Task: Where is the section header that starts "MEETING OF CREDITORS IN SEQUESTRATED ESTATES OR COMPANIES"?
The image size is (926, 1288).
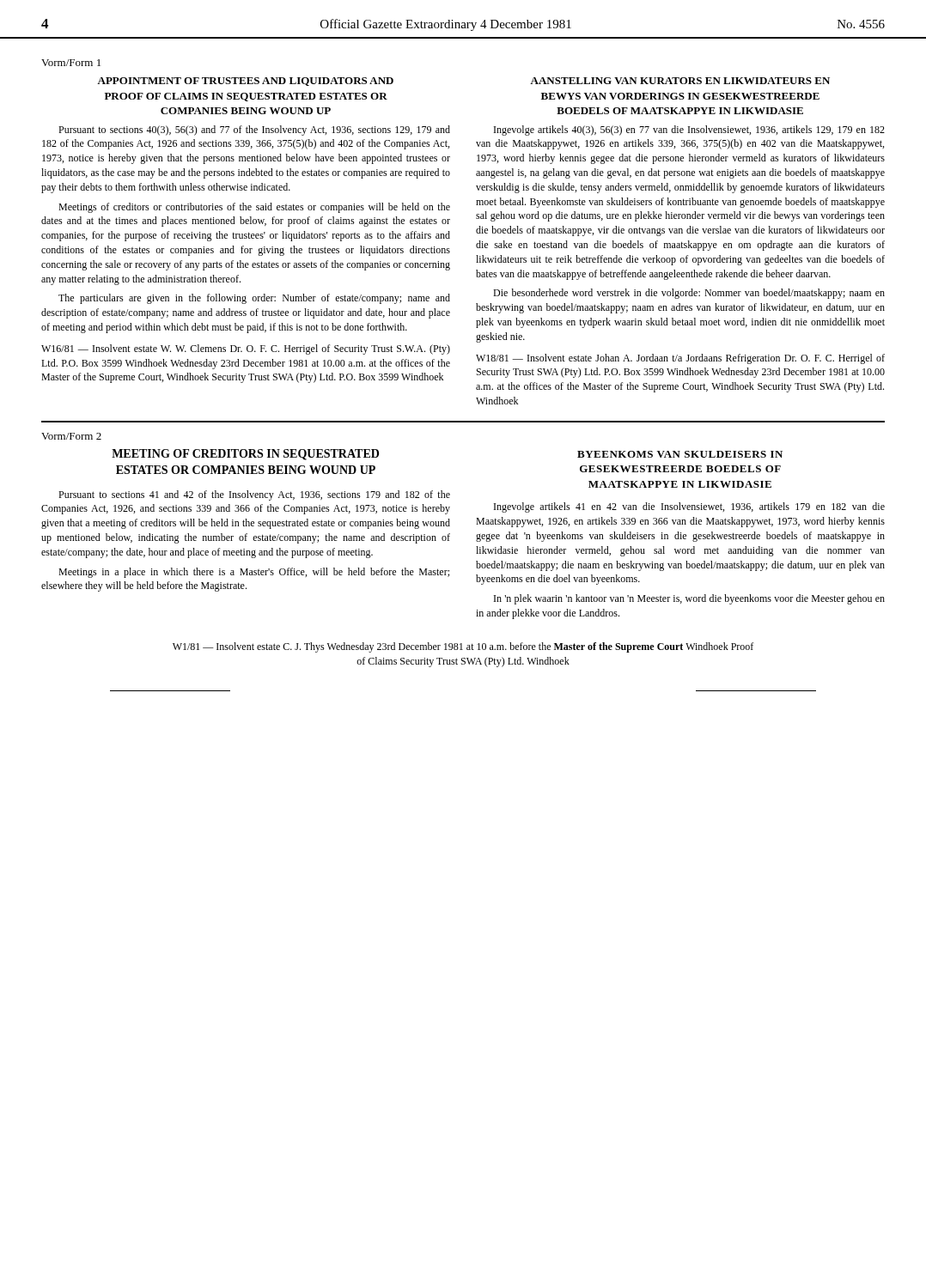Action: (x=246, y=462)
